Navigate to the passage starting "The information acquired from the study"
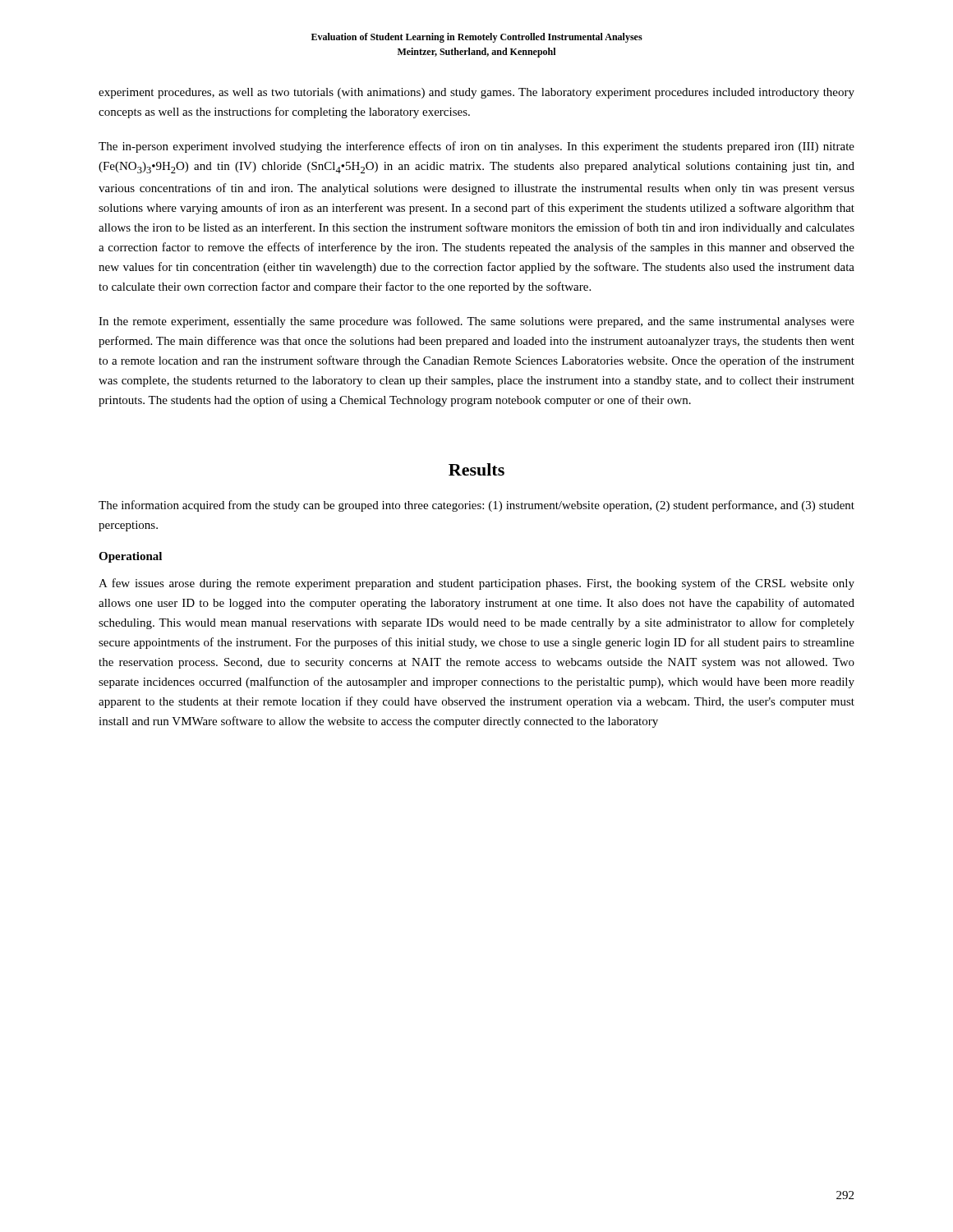 coord(476,515)
